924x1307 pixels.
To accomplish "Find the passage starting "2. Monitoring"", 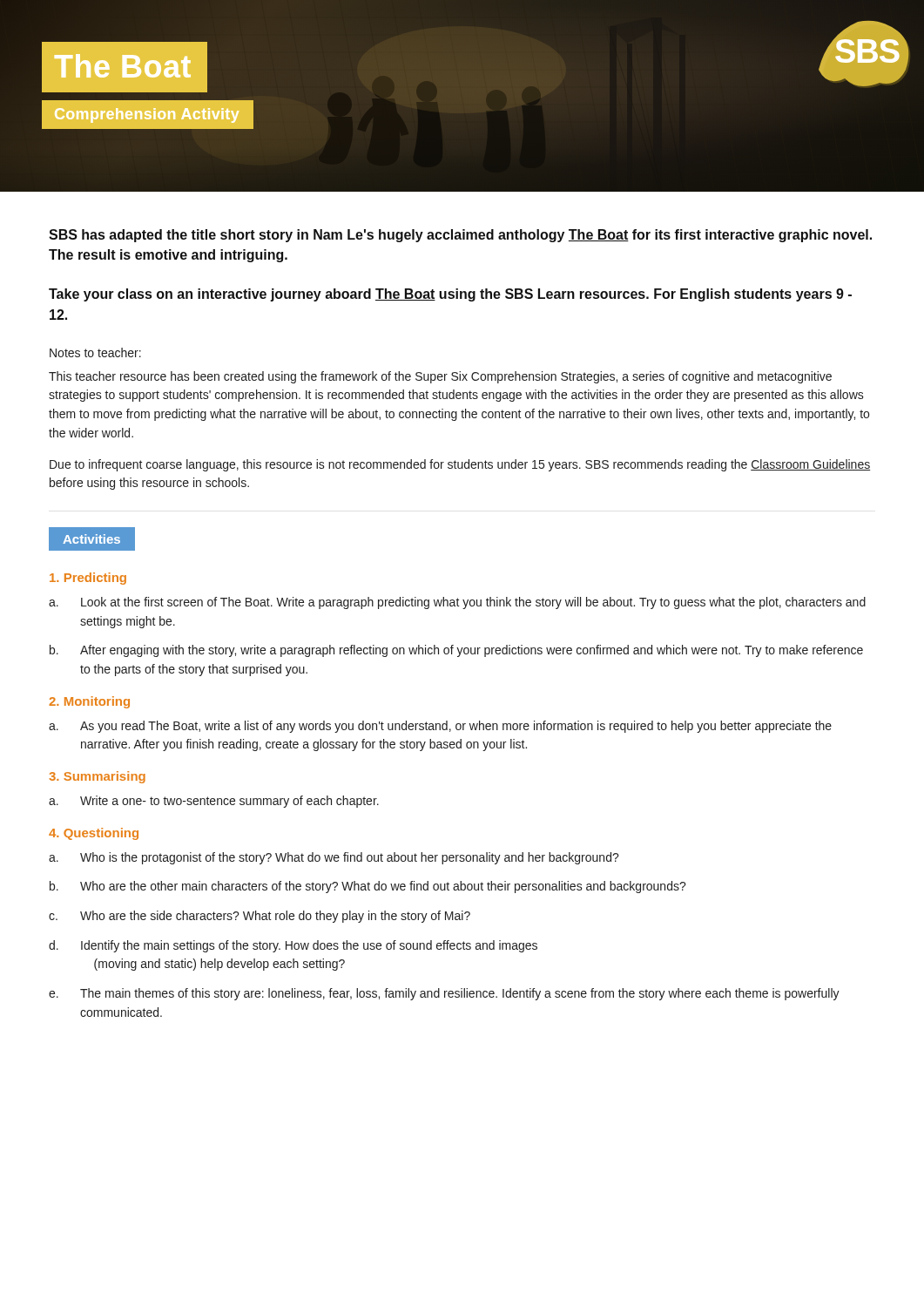I will pos(90,701).
